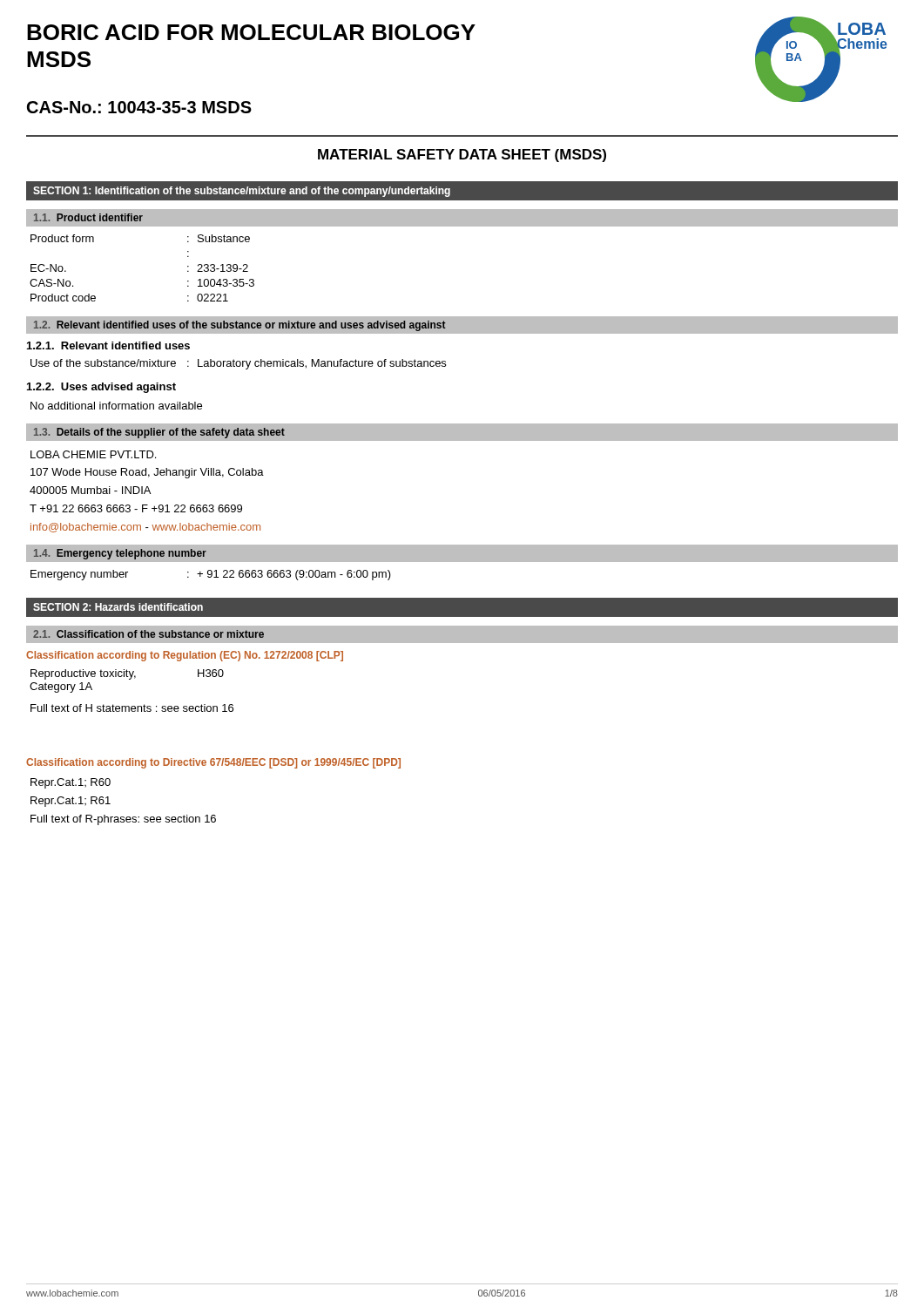This screenshot has height=1307, width=924.
Task: Click on the text block that says "LOBA CHEMIE PVT.LTD. 107"
Action: click(x=146, y=490)
